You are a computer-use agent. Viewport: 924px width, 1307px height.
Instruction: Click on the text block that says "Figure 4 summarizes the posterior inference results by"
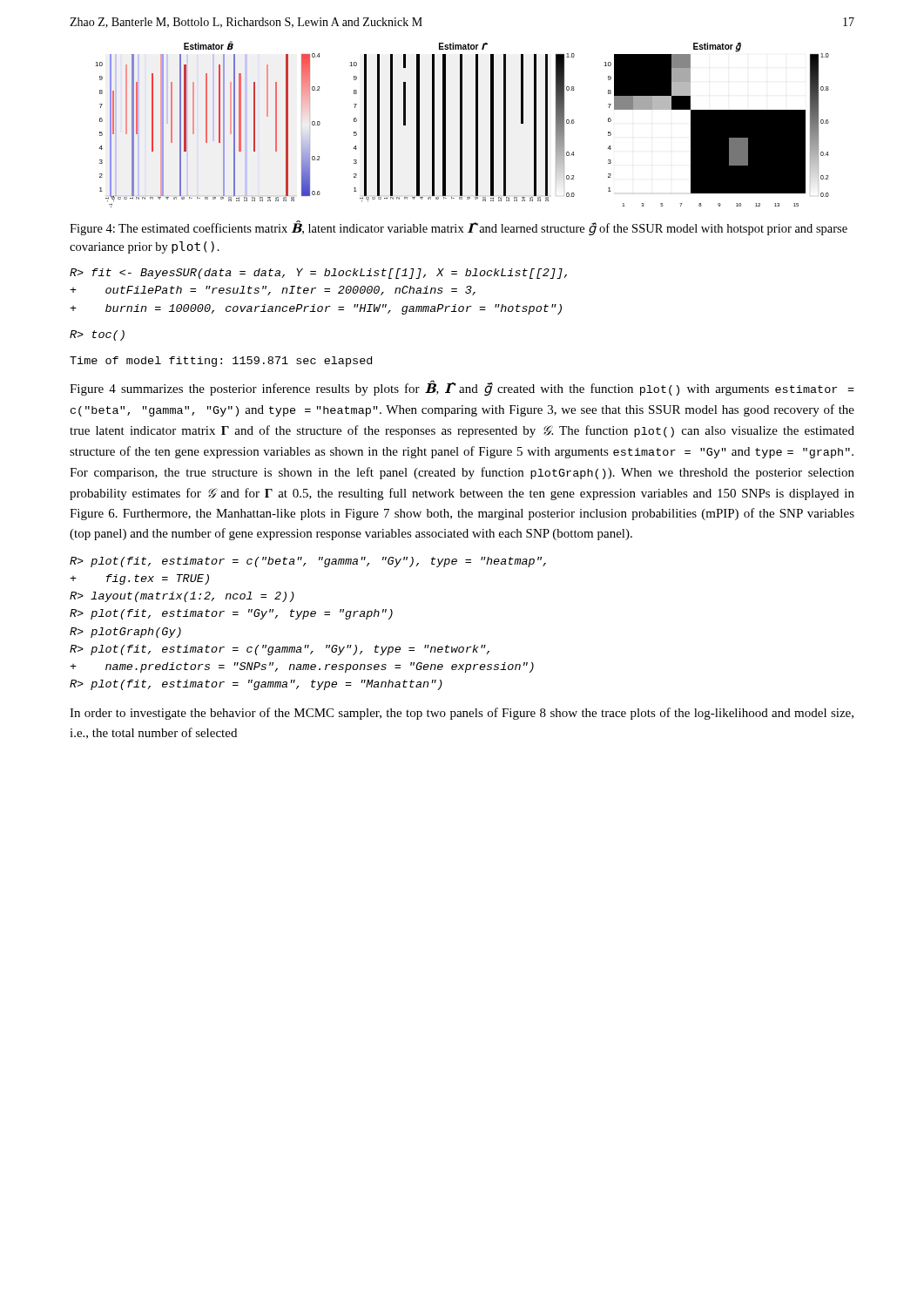(x=462, y=461)
